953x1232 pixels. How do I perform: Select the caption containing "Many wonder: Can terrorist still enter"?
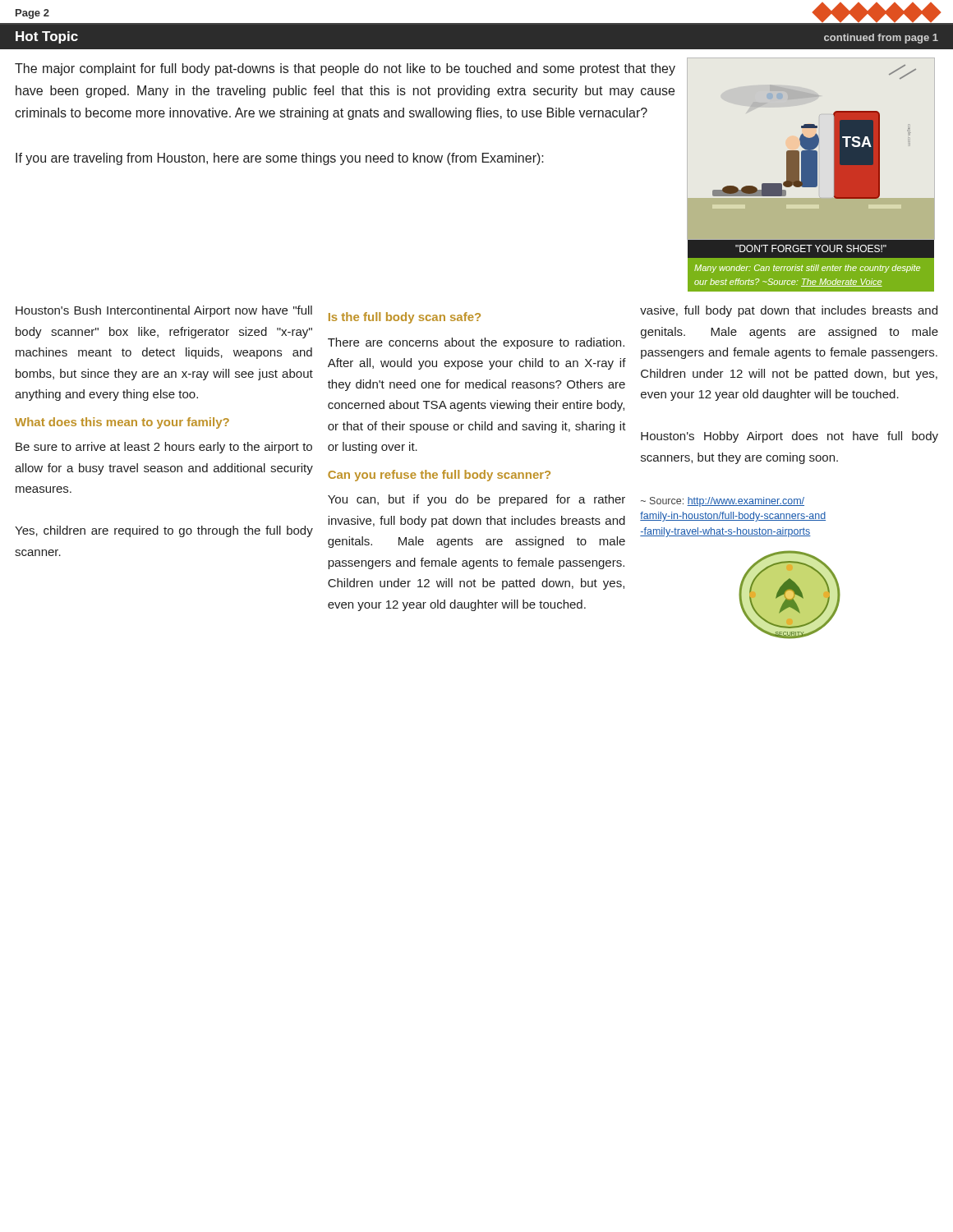pyautogui.click(x=807, y=274)
